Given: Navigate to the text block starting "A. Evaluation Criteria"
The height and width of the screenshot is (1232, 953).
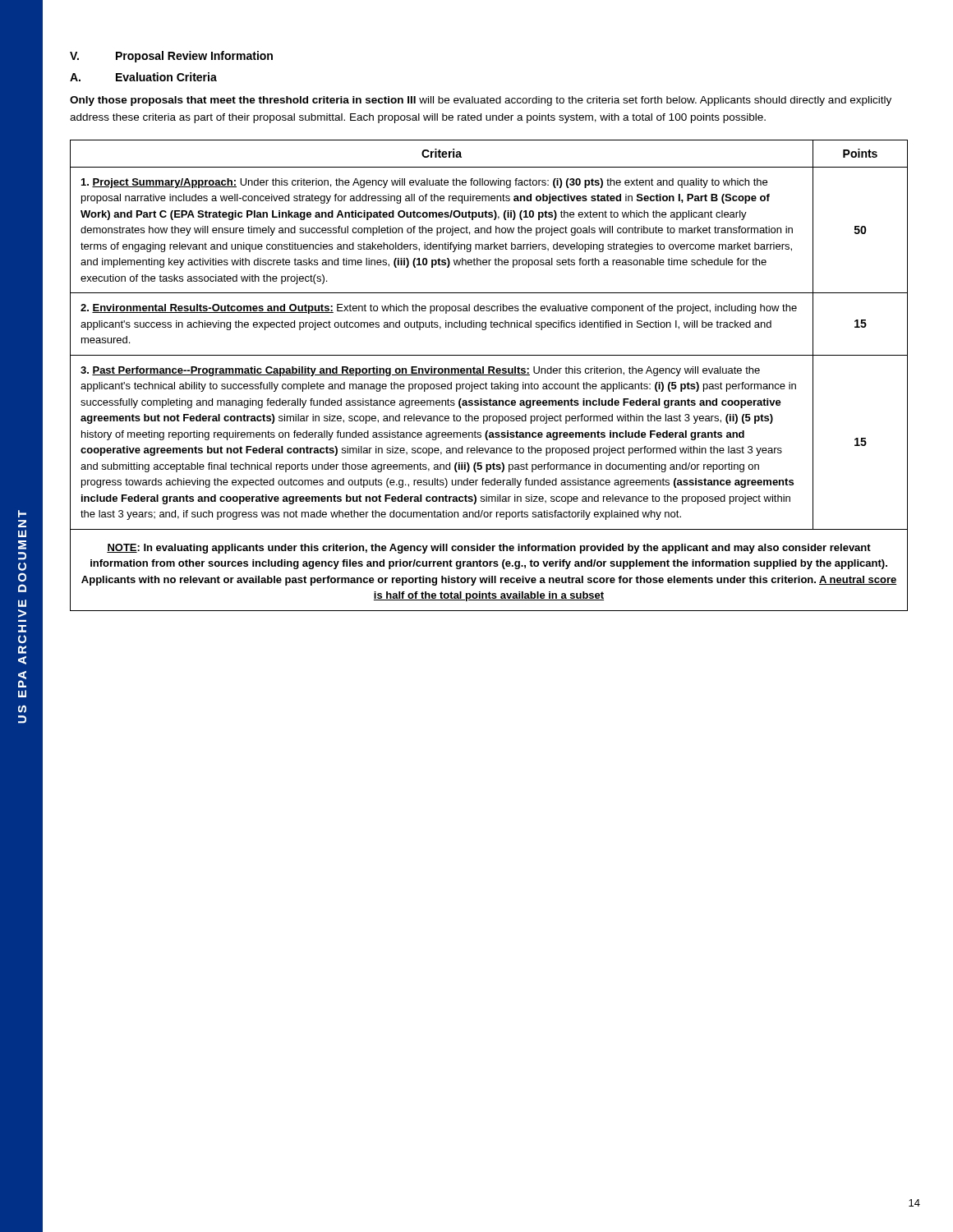Looking at the screenshot, I should coord(143,77).
